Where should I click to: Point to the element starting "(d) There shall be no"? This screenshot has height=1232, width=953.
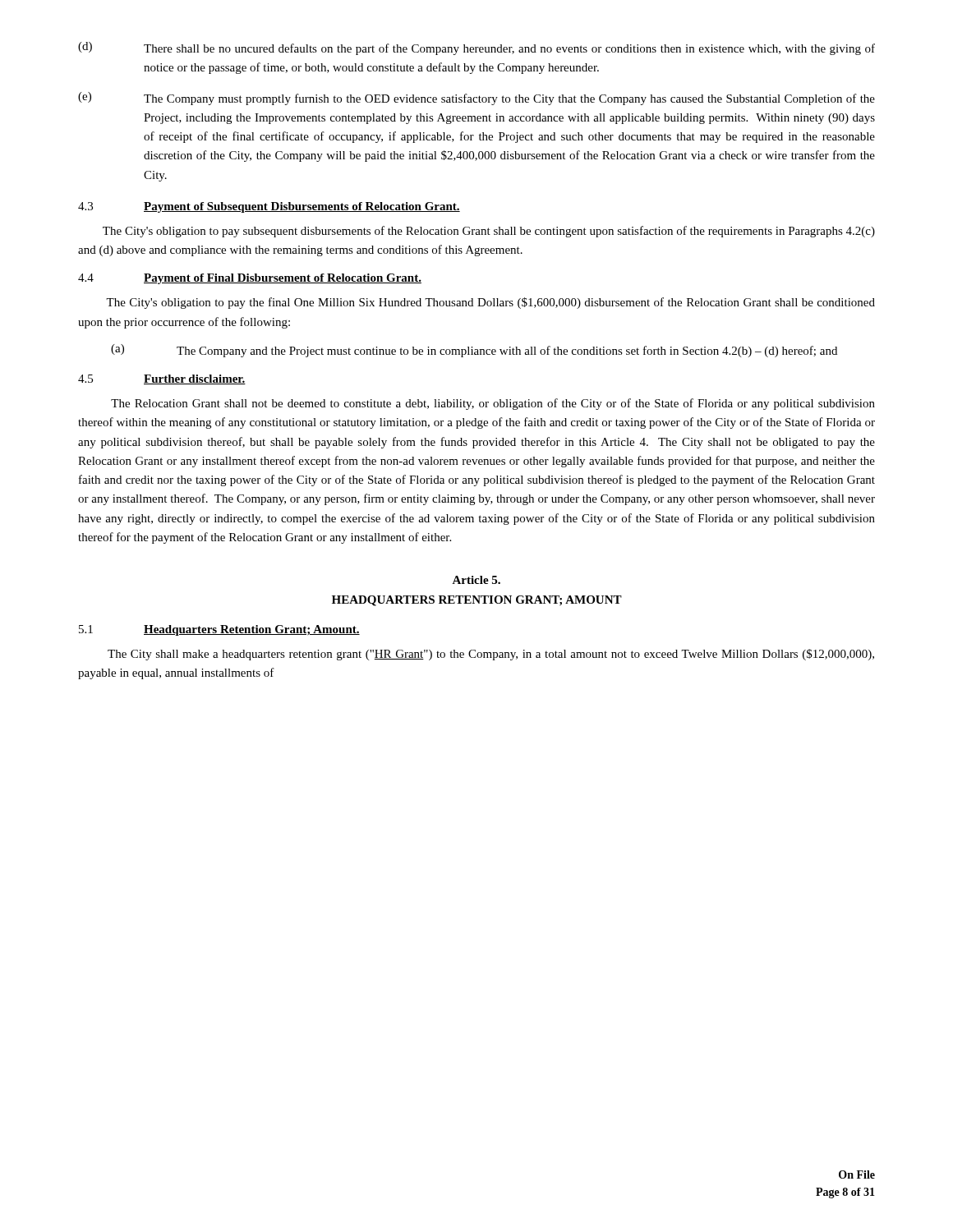click(476, 59)
